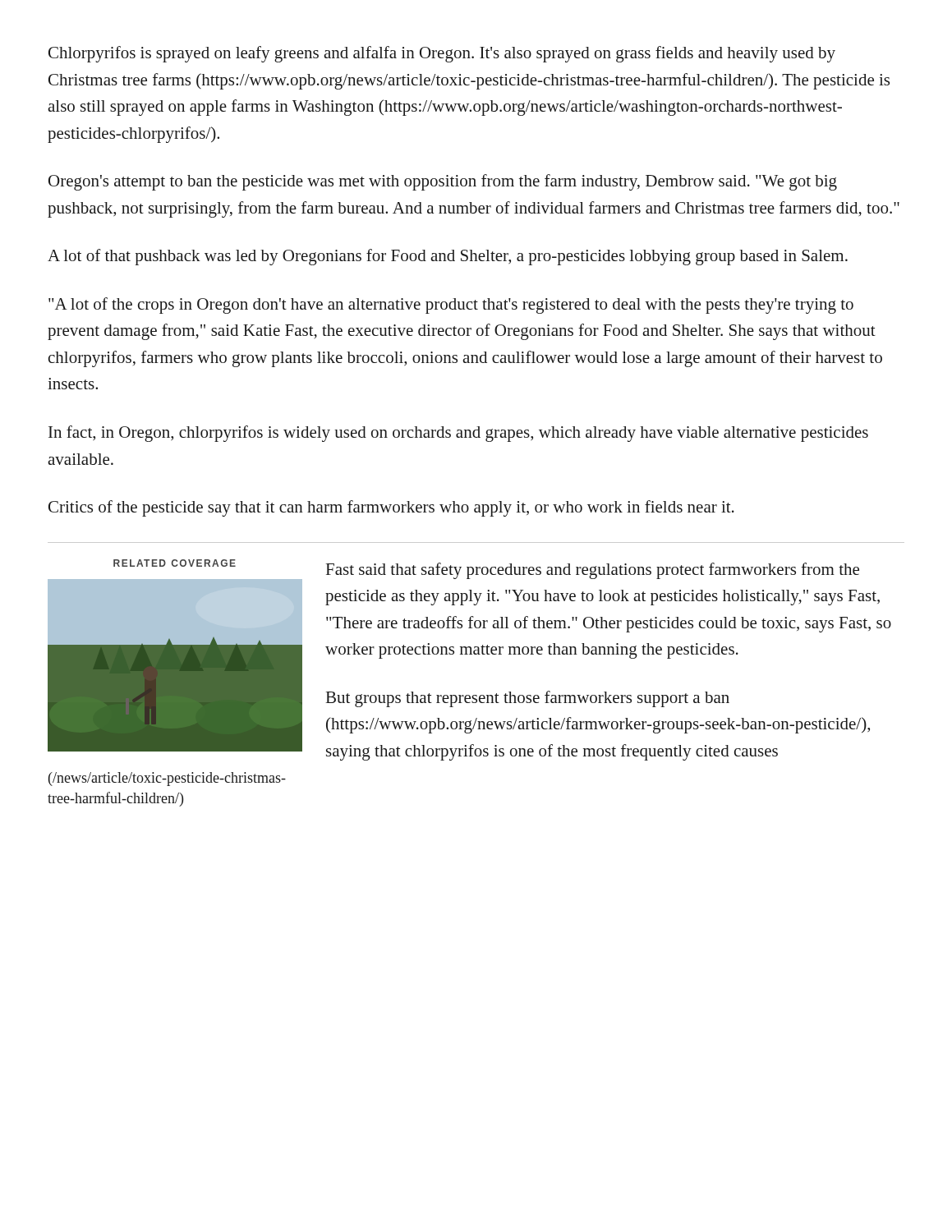Find the block starting "Fast said that safety procedures and regulations"
952x1232 pixels.
(x=608, y=609)
